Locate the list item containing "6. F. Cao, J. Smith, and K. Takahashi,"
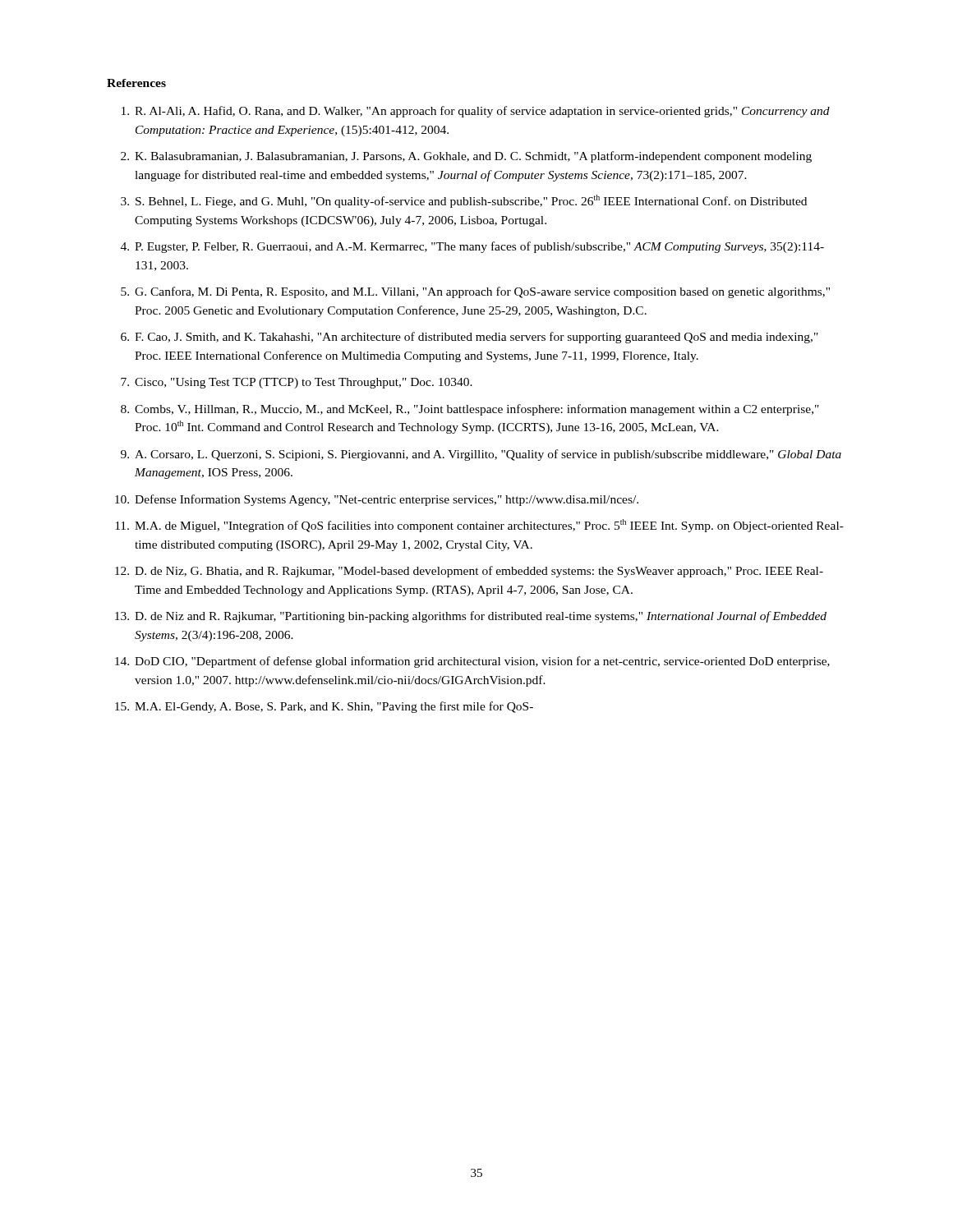Image resolution: width=953 pixels, height=1232 pixels. pos(476,346)
